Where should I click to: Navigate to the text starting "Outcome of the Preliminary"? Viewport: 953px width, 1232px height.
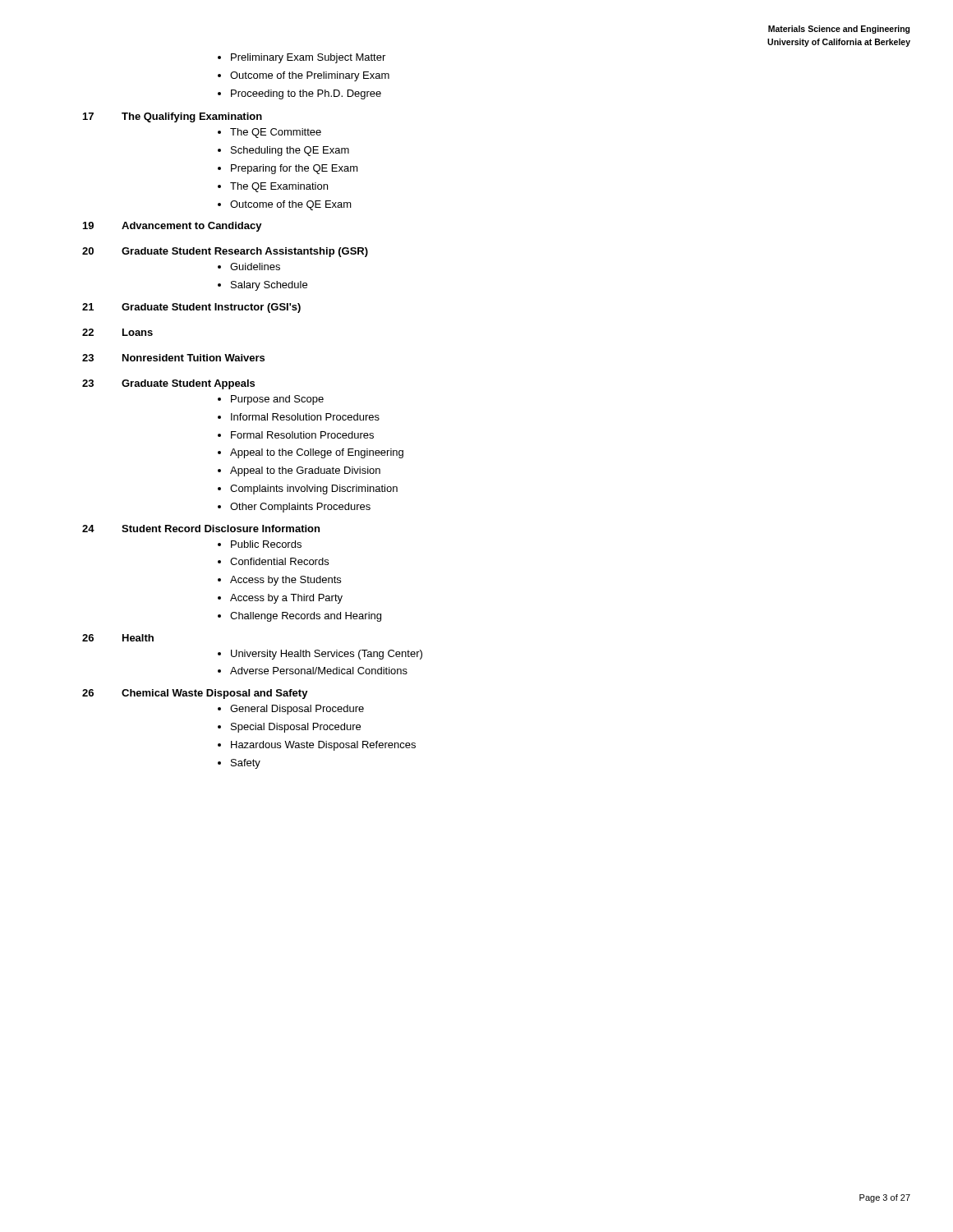(310, 75)
